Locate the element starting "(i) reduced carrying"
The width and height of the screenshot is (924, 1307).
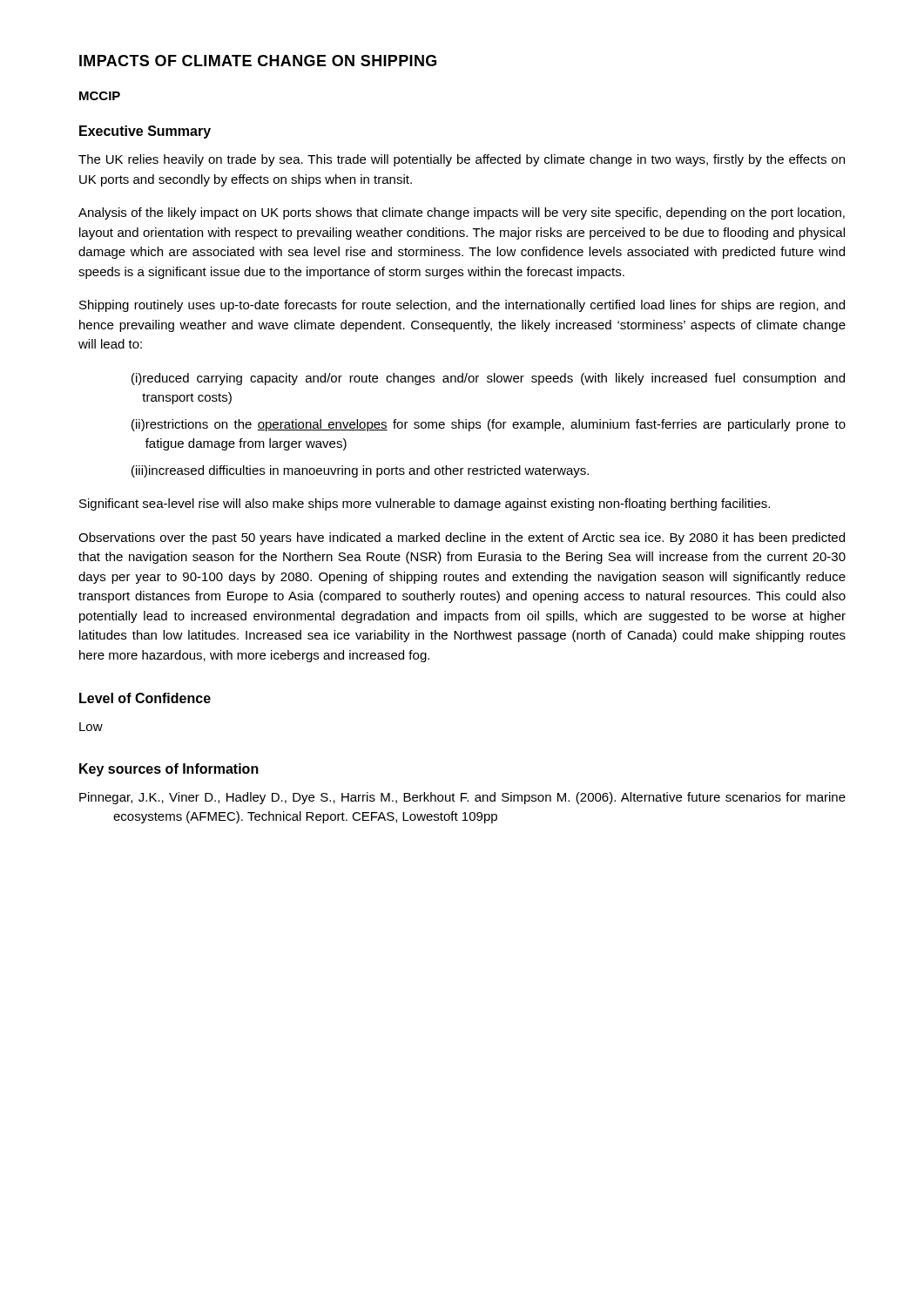(462, 388)
